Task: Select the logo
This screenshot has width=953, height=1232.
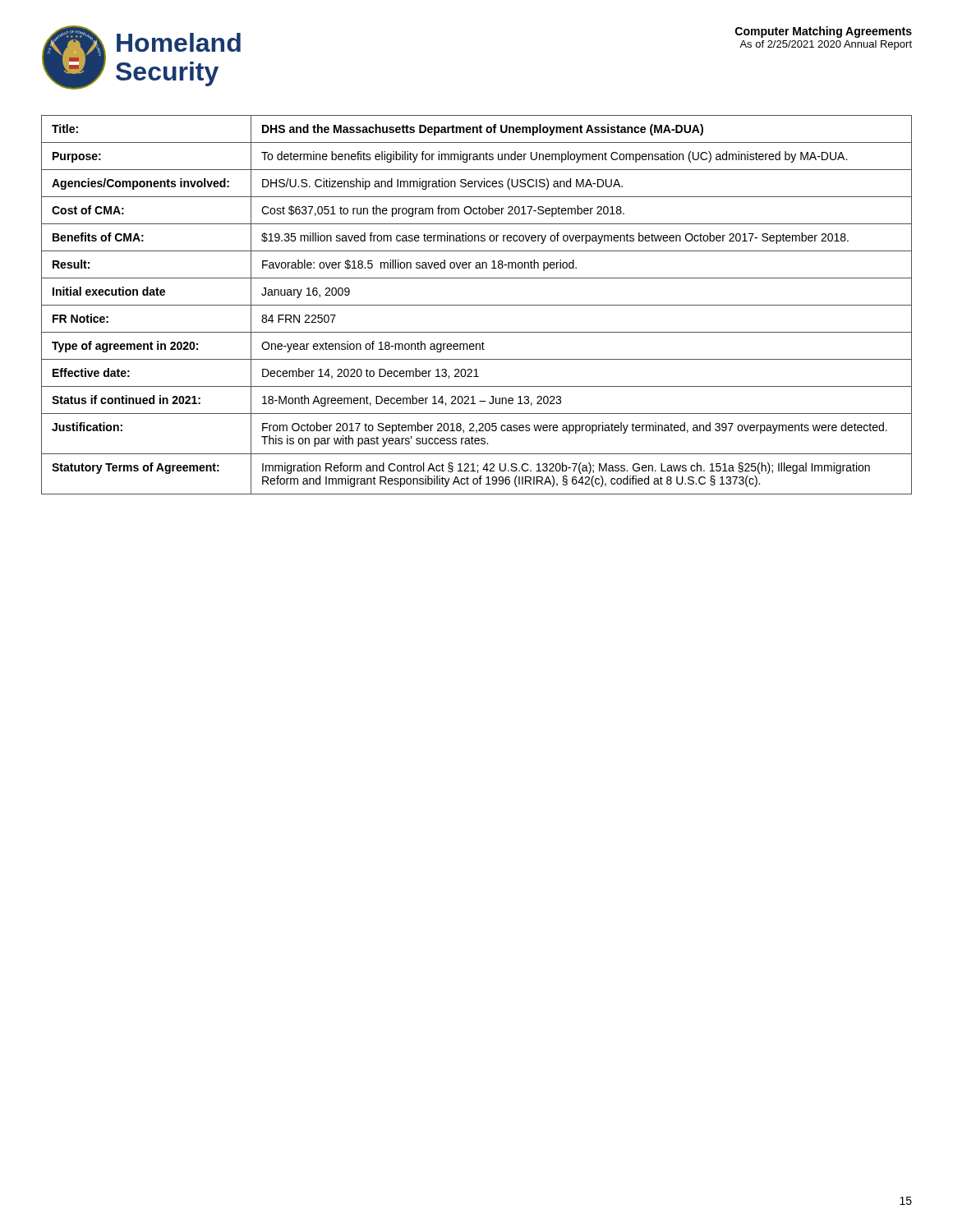Action: 142,57
